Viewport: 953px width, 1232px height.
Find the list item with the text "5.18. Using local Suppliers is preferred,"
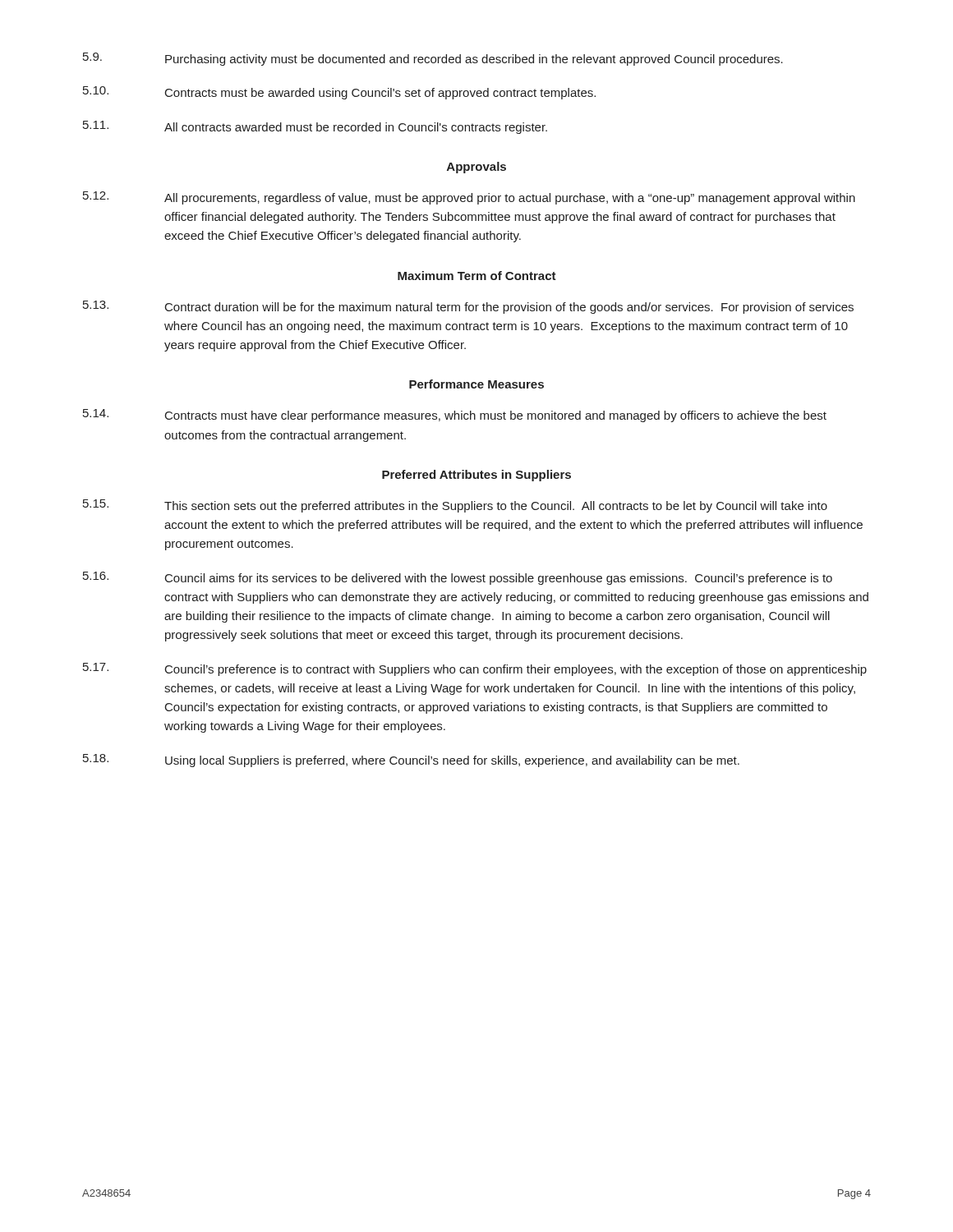pos(476,760)
